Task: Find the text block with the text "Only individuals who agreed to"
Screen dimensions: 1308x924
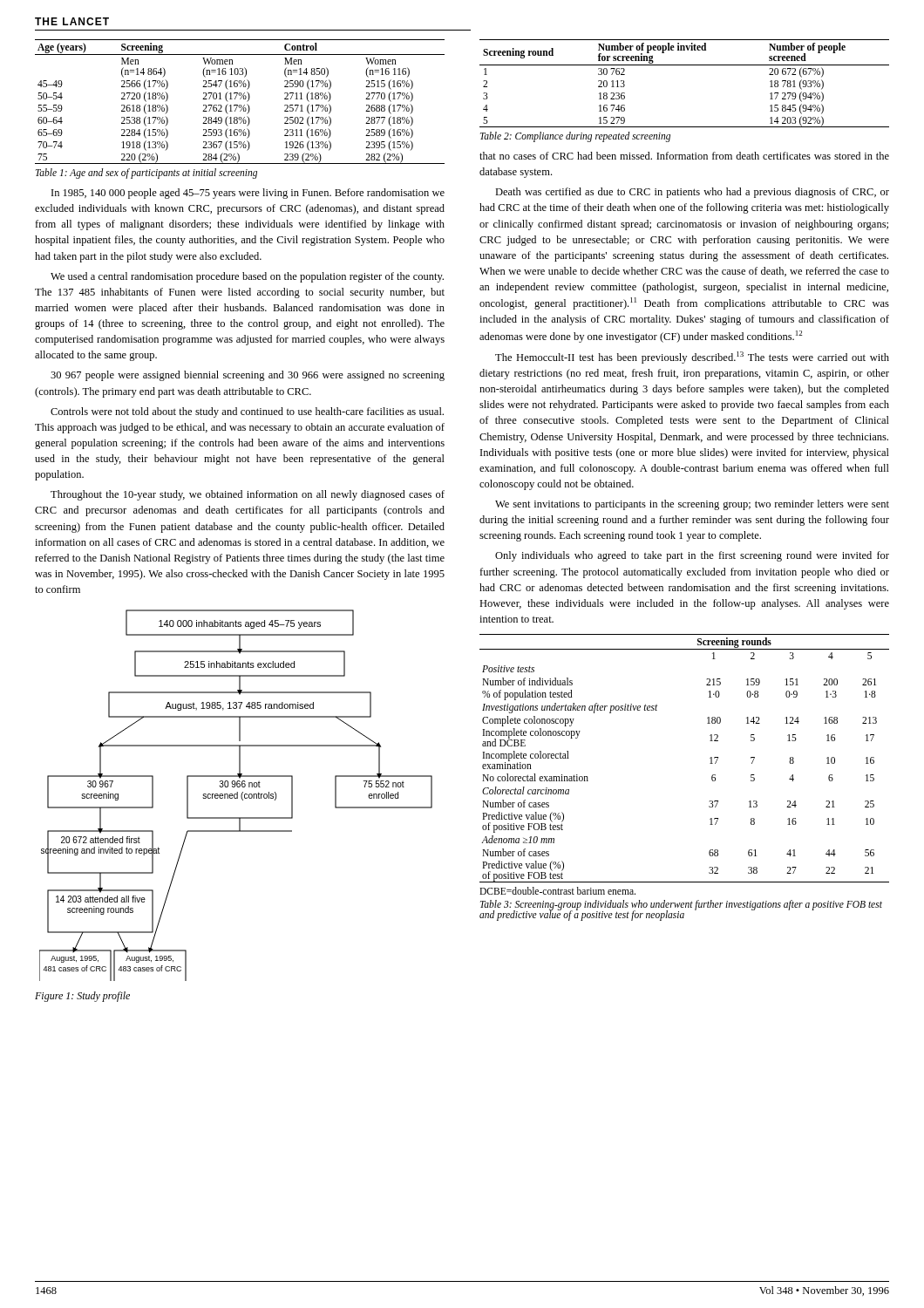Action: (x=684, y=588)
